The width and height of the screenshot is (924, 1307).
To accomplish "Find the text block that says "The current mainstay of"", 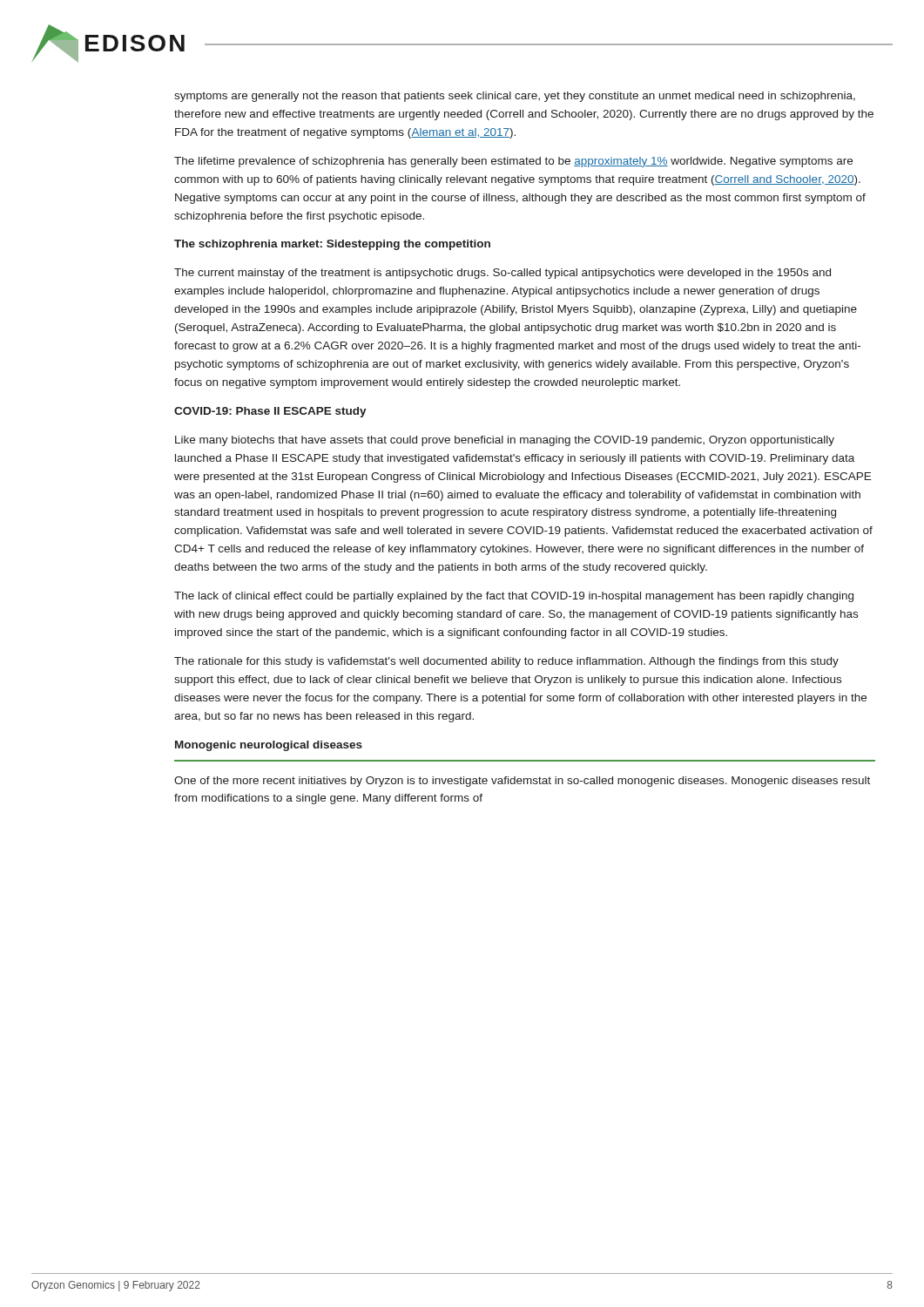I will pyautogui.click(x=525, y=328).
